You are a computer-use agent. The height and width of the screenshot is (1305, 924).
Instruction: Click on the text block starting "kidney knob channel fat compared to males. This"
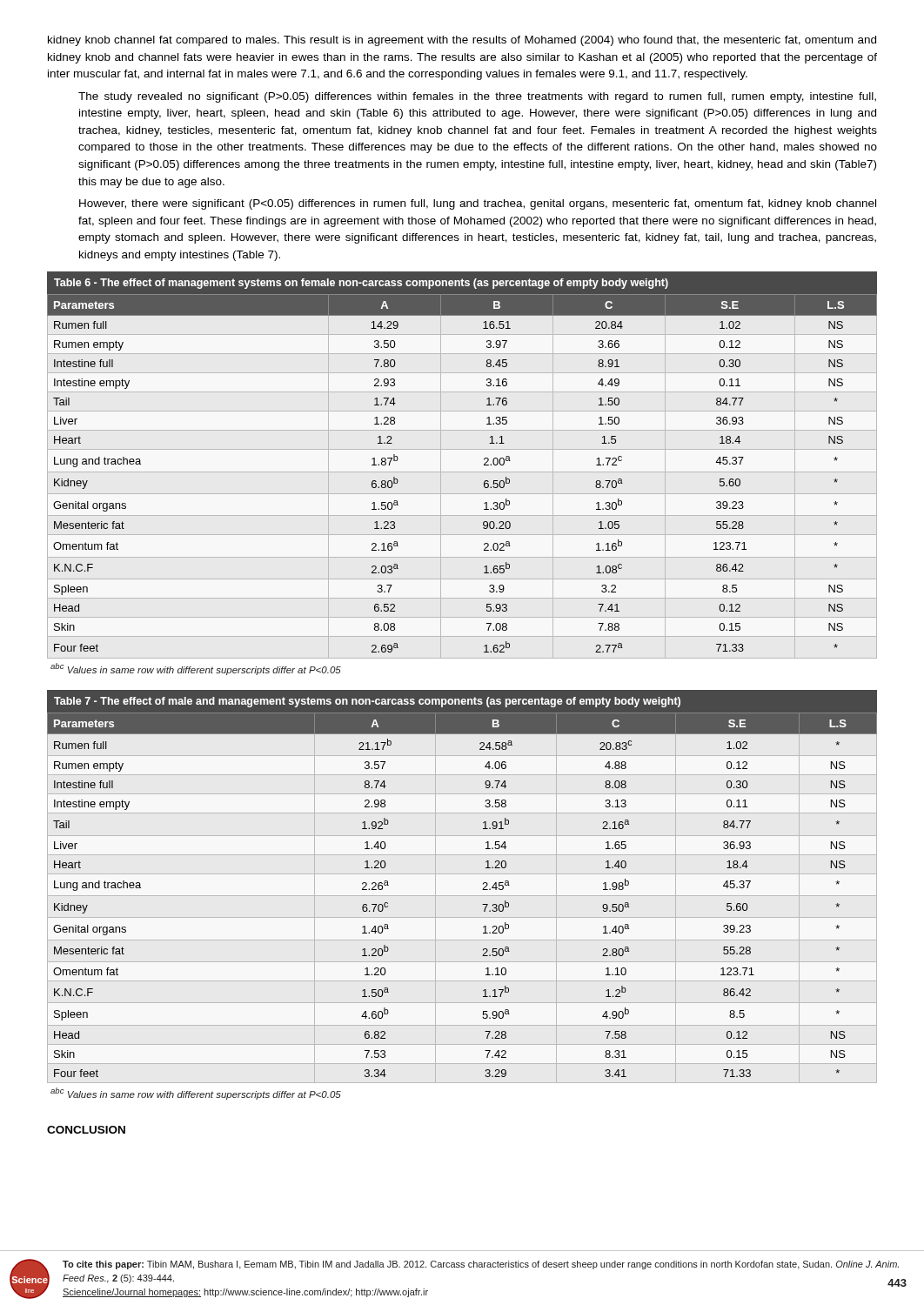462,57
